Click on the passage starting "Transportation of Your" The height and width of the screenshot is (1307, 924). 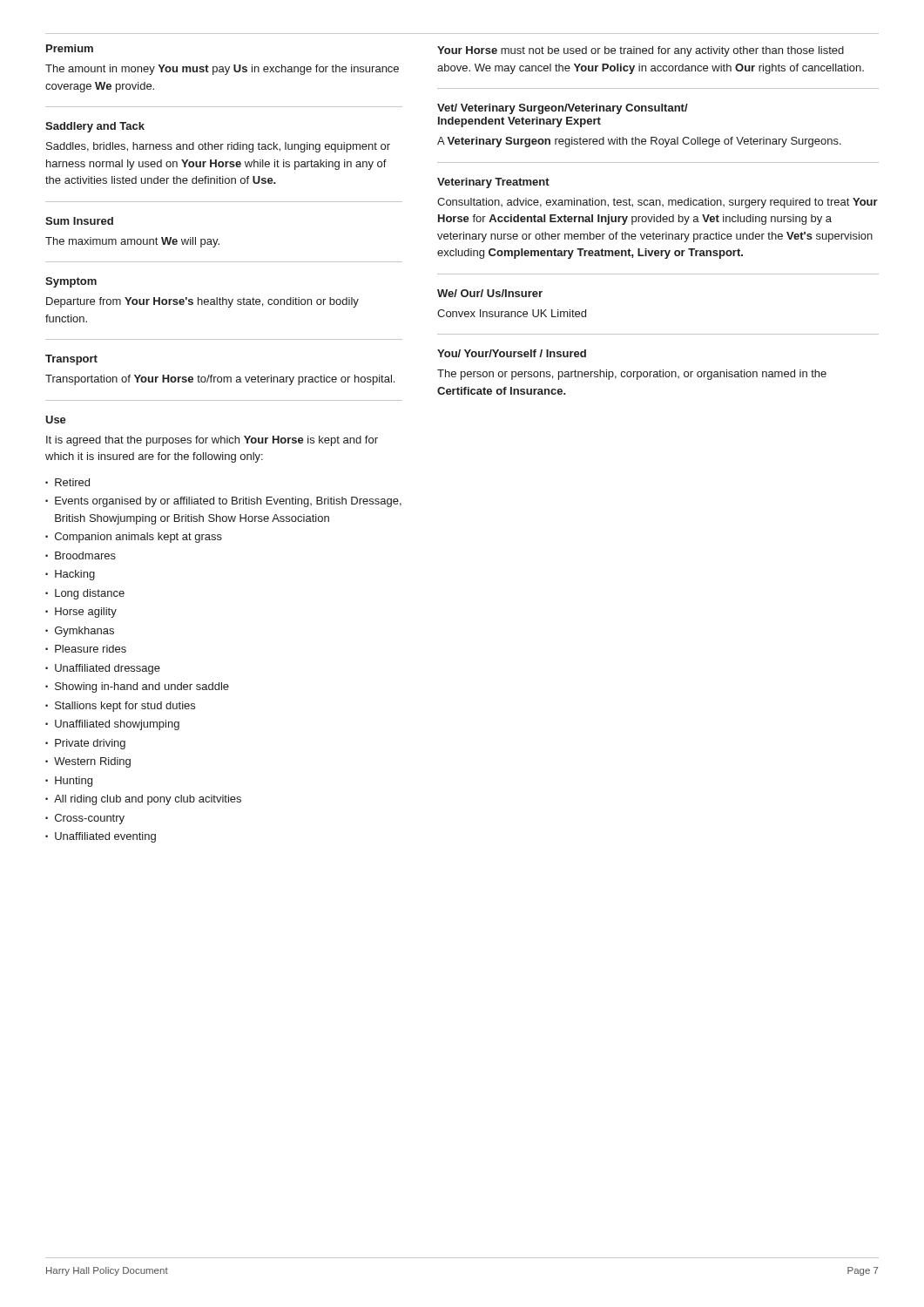click(224, 379)
